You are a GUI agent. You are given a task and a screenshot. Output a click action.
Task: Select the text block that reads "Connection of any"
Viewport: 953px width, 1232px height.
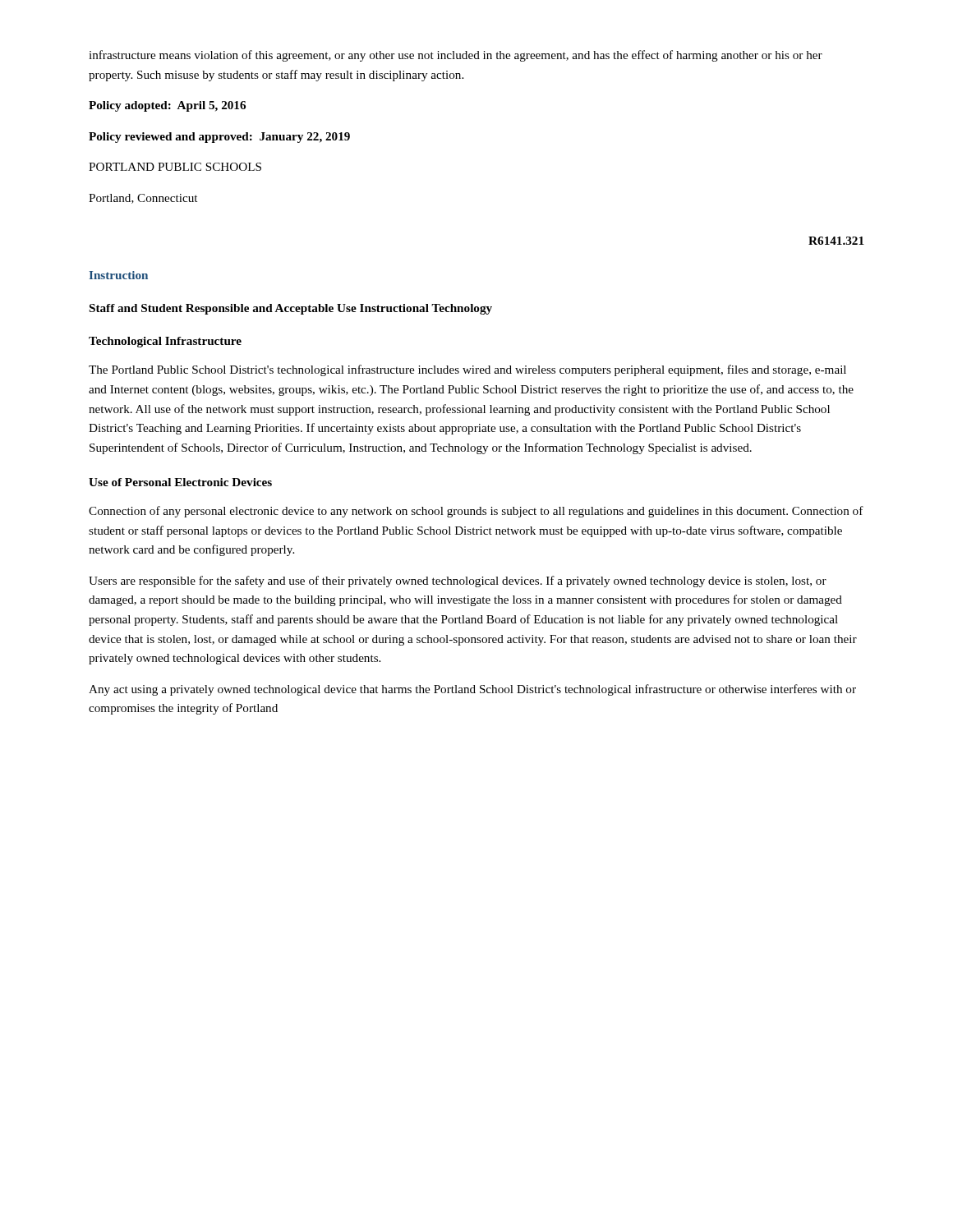pos(476,530)
